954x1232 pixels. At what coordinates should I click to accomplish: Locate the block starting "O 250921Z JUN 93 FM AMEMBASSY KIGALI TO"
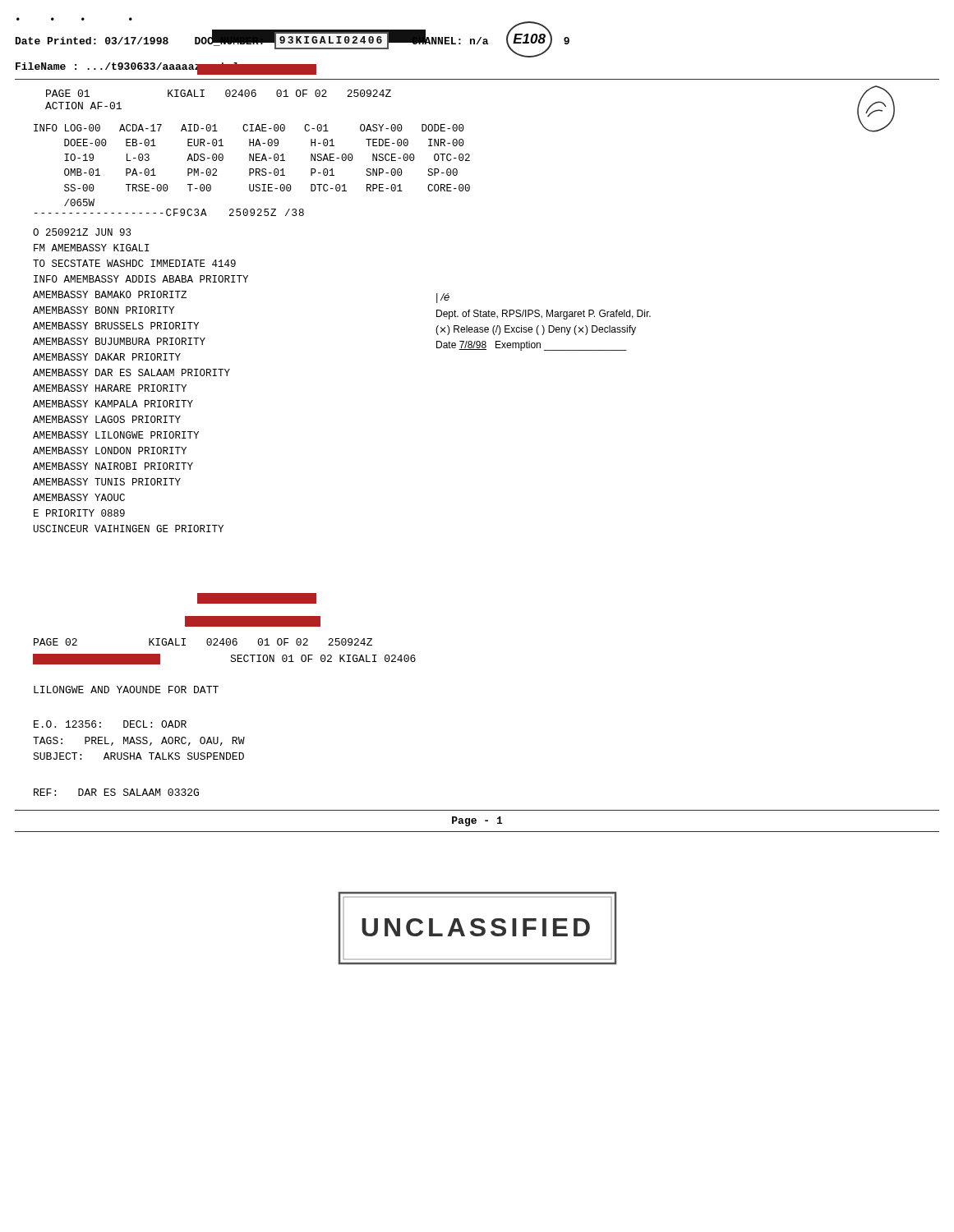click(x=141, y=382)
